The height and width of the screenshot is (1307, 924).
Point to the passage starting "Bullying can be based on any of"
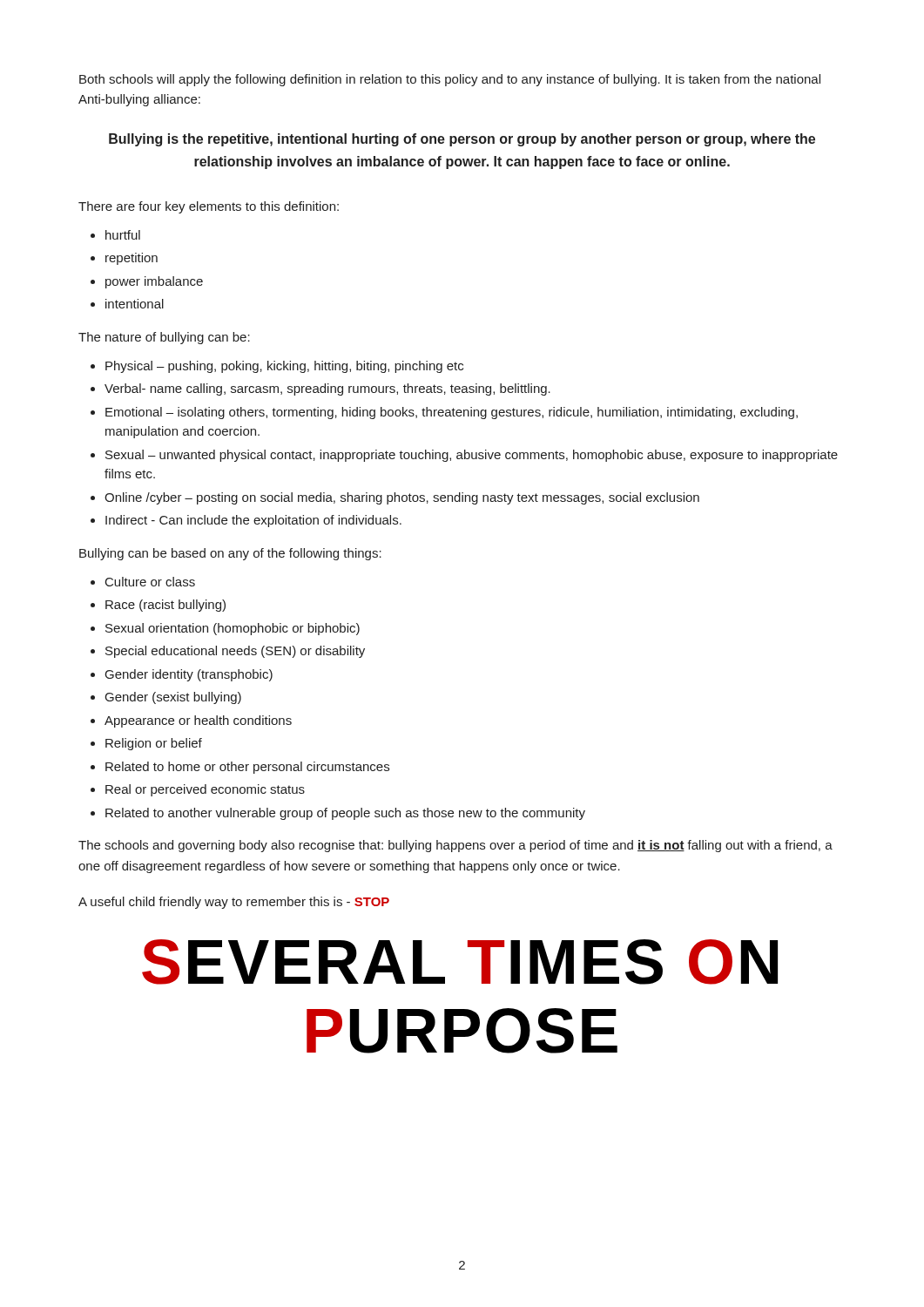tap(230, 553)
